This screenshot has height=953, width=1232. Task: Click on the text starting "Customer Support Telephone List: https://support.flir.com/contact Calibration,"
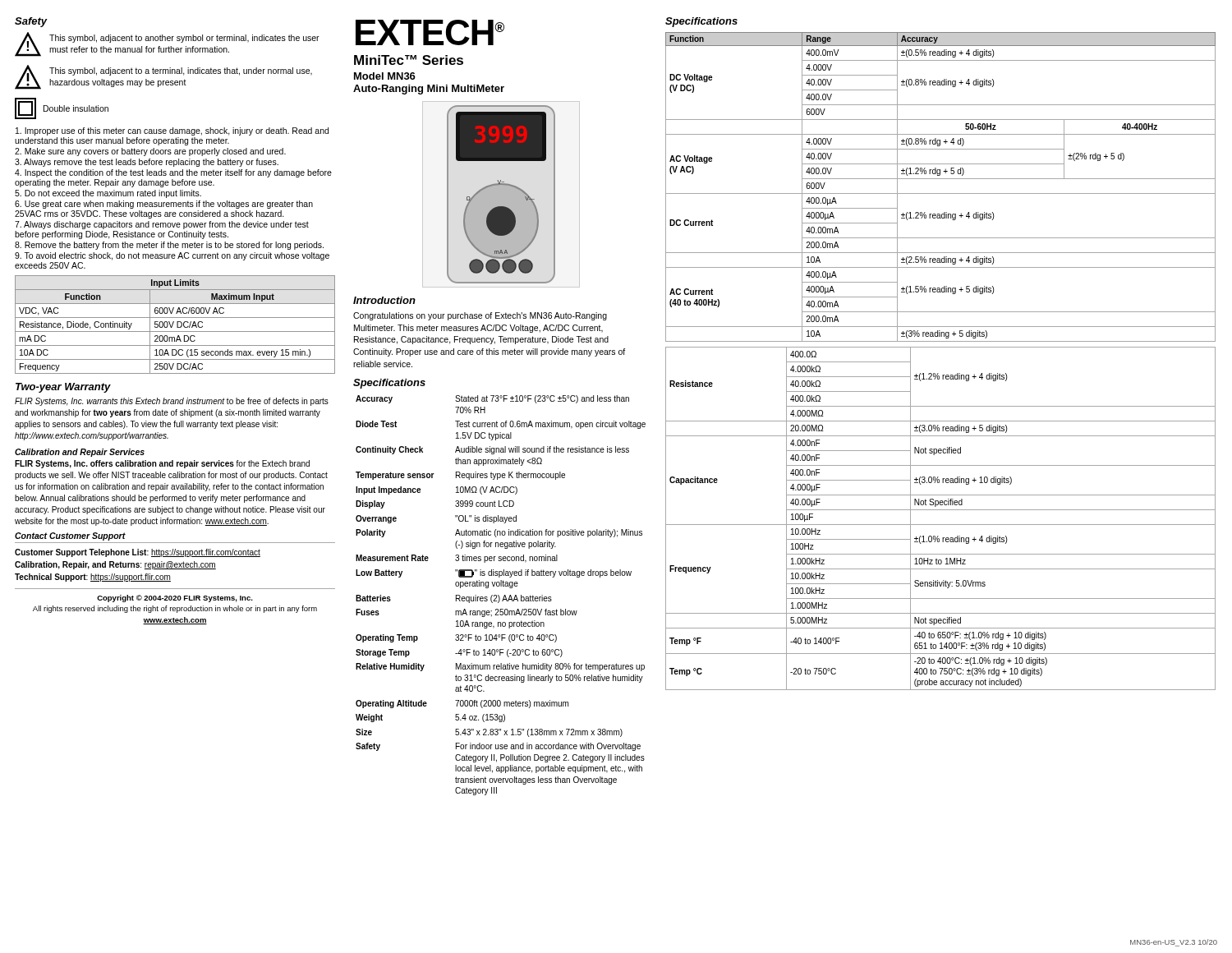(137, 565)
